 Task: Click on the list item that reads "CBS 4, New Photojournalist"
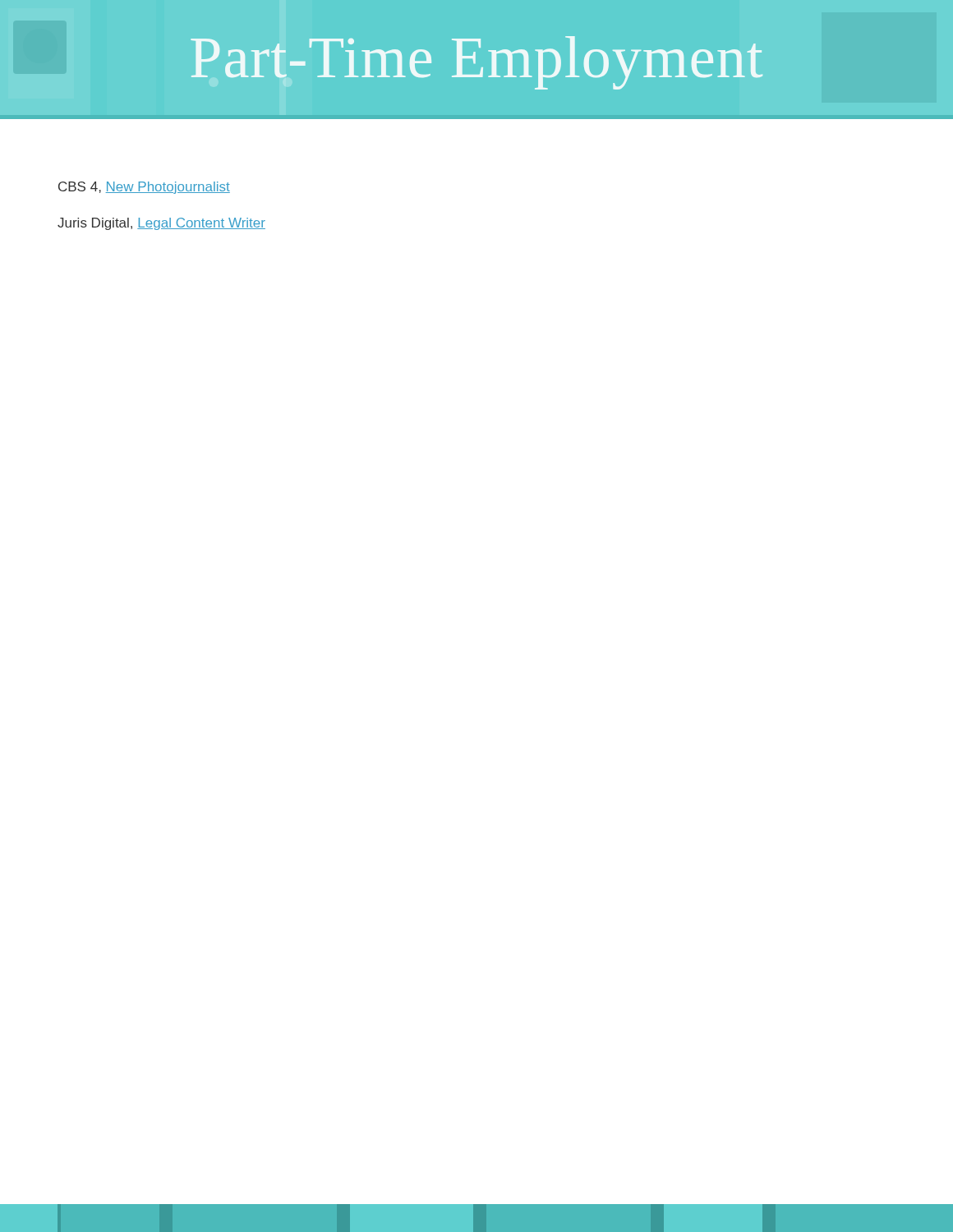pos(144,187)
